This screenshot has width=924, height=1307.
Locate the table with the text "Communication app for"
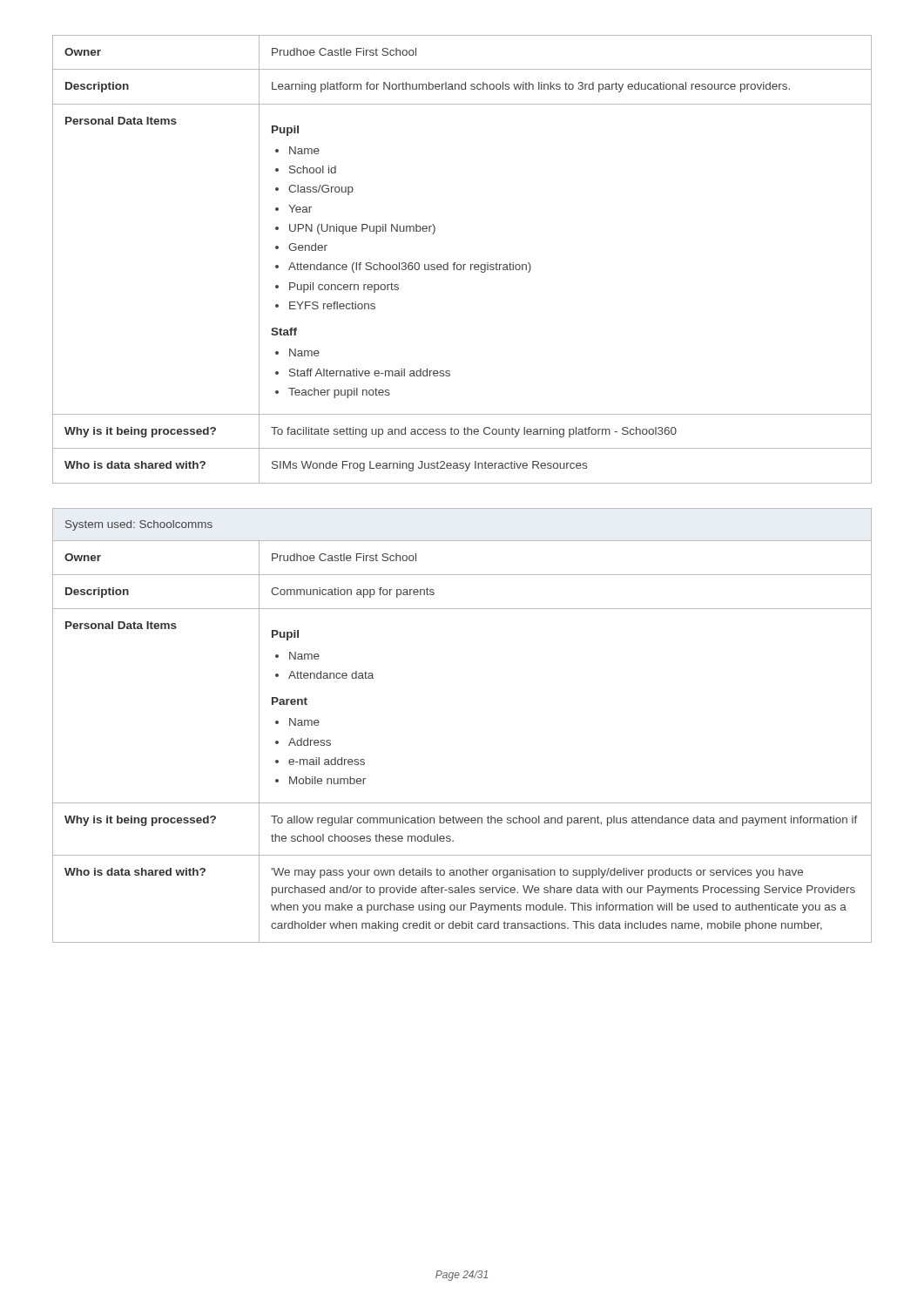462,725
